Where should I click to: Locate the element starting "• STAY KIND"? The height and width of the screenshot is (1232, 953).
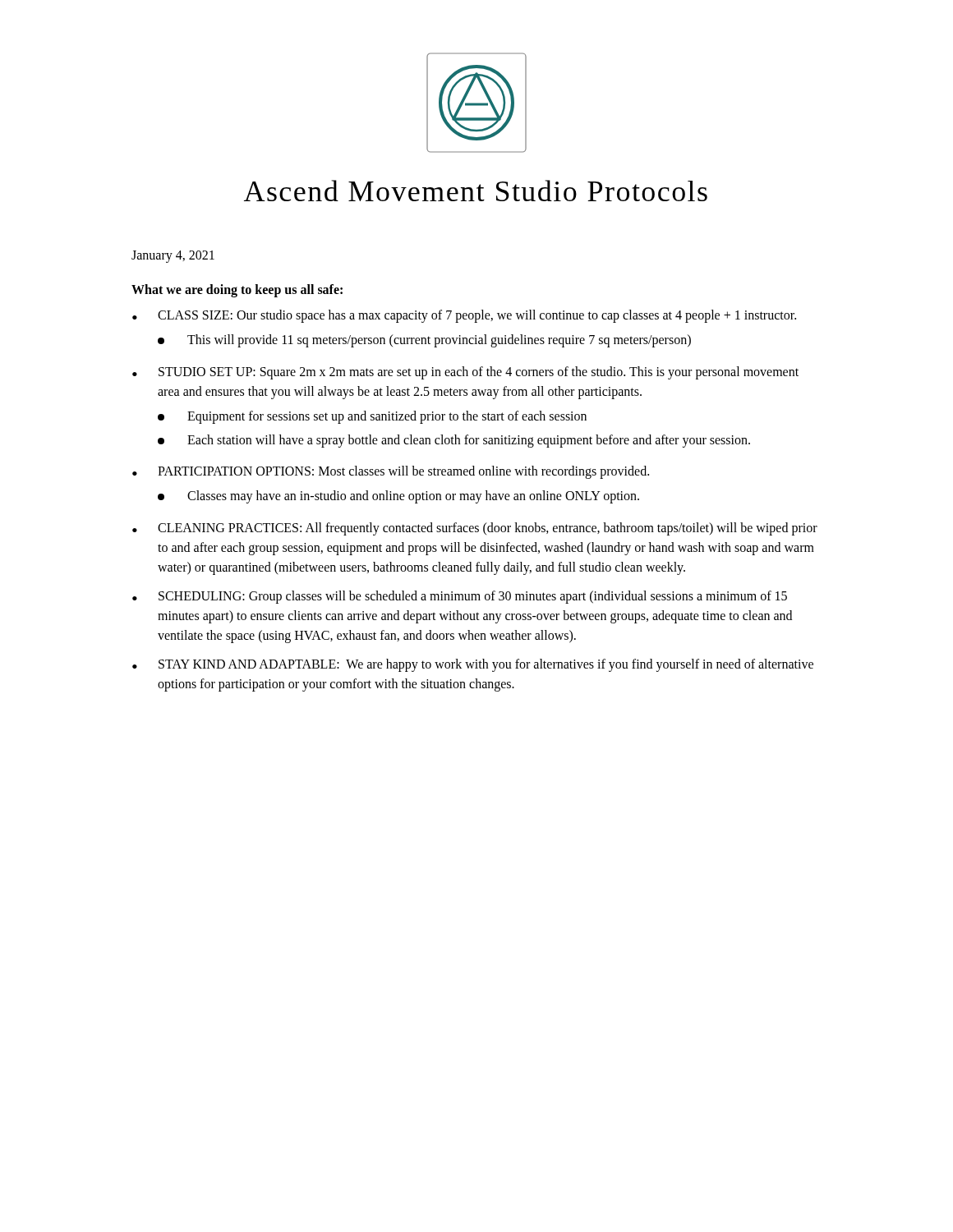[x=476, y=674]
